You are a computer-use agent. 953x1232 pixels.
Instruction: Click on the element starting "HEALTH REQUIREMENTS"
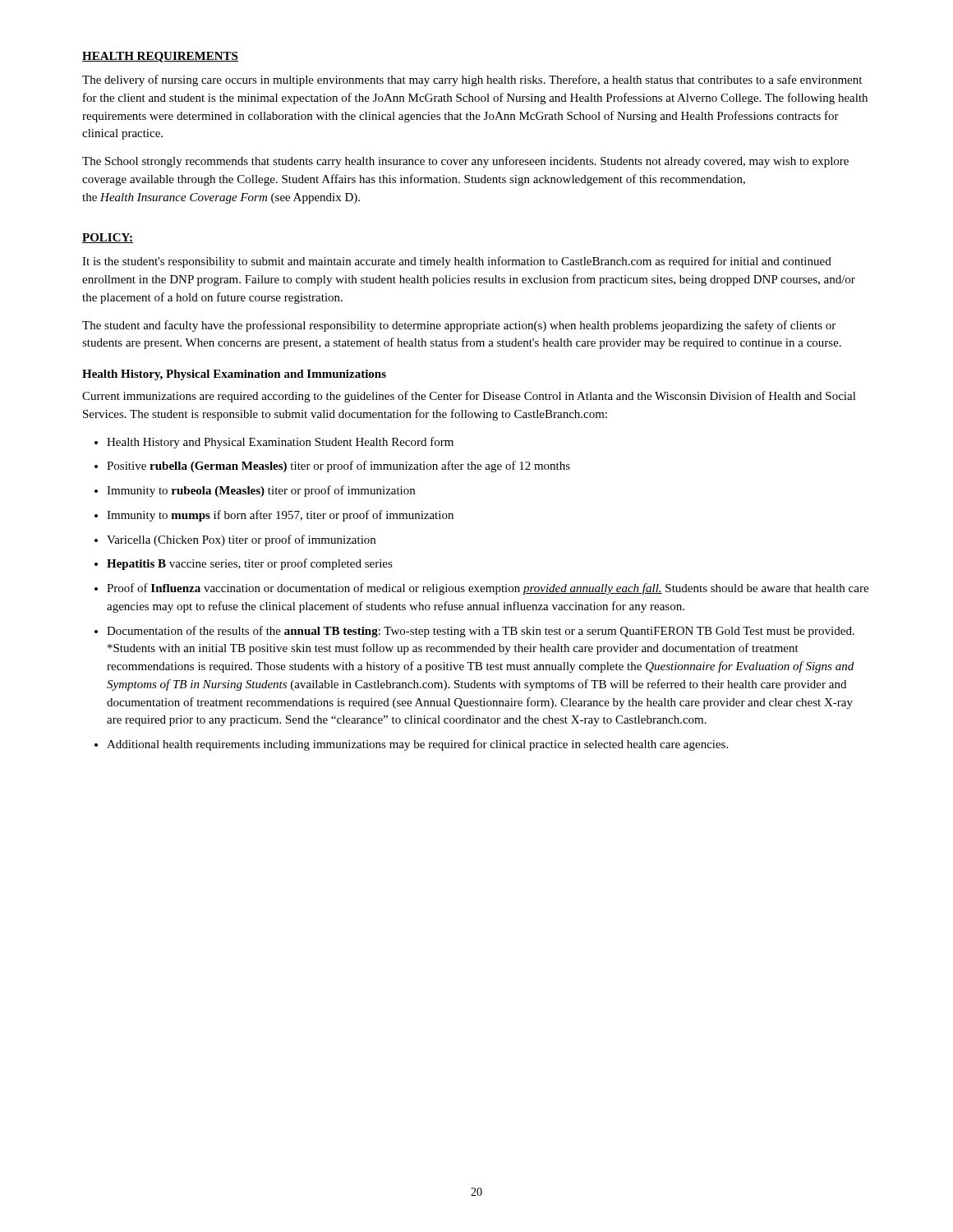pos(160,56)
